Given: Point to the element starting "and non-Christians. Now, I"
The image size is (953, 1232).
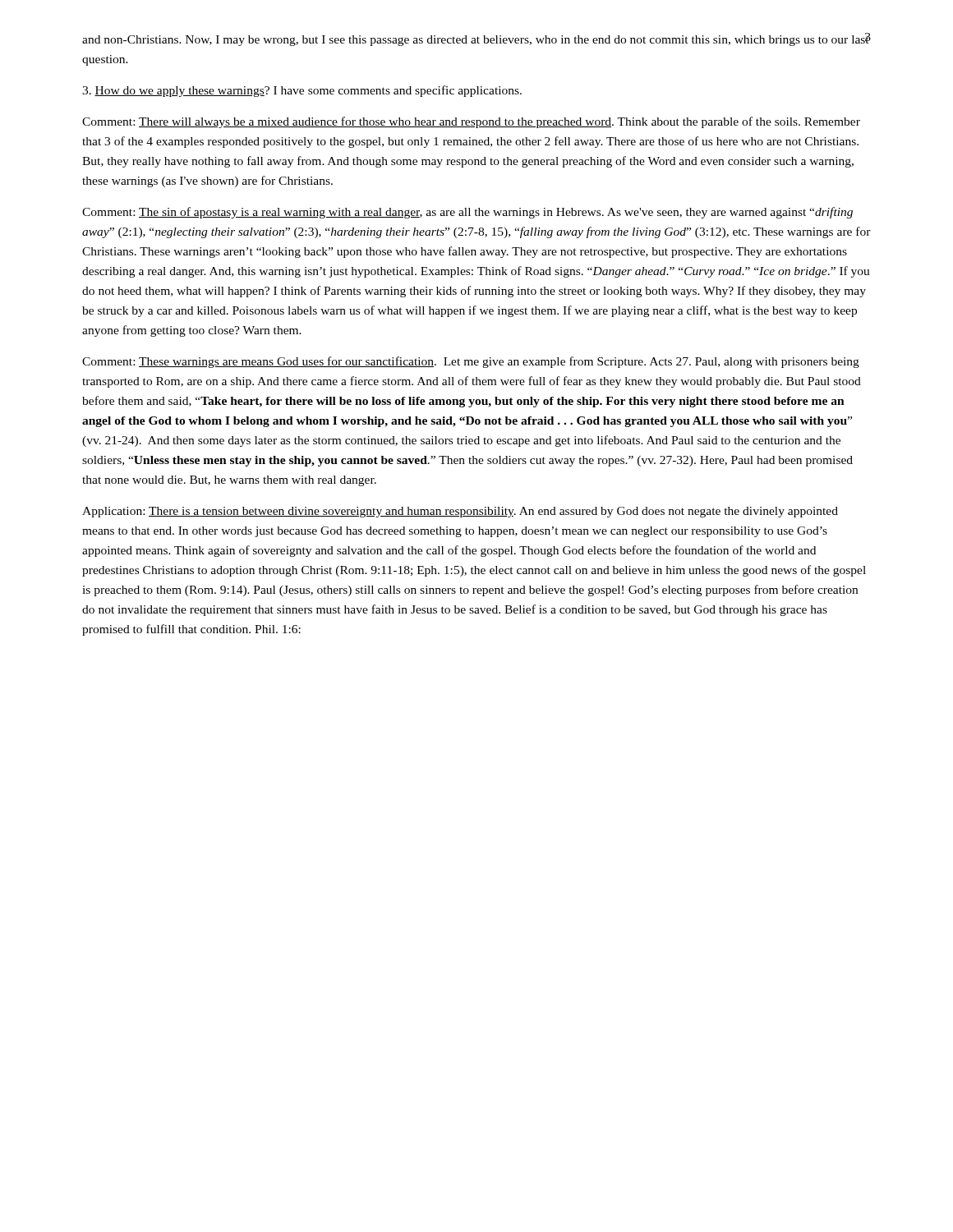Looking at the screenshot, I should [x=476, y=49].
